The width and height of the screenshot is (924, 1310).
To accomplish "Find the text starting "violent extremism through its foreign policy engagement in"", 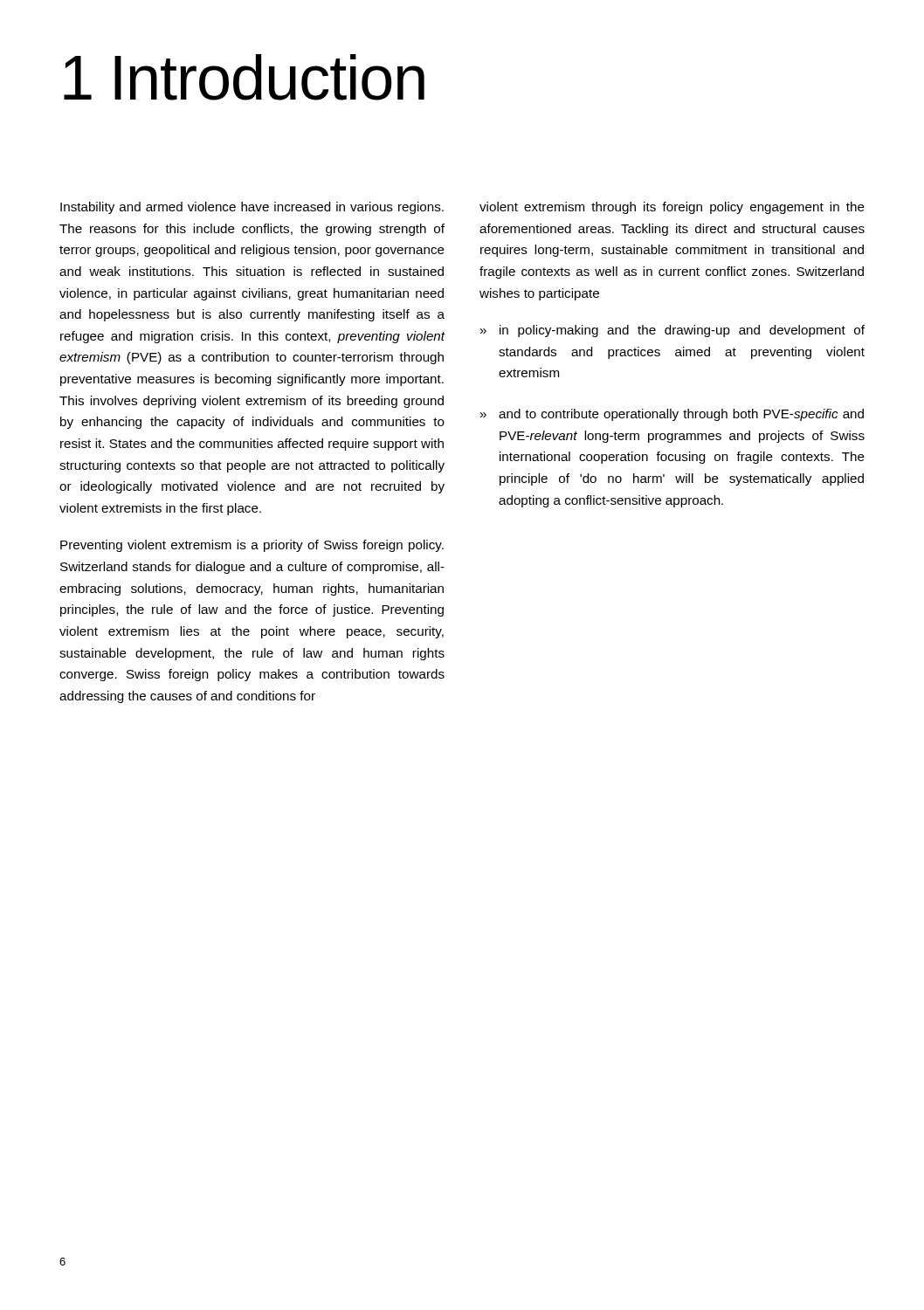I will click(672, 250).
